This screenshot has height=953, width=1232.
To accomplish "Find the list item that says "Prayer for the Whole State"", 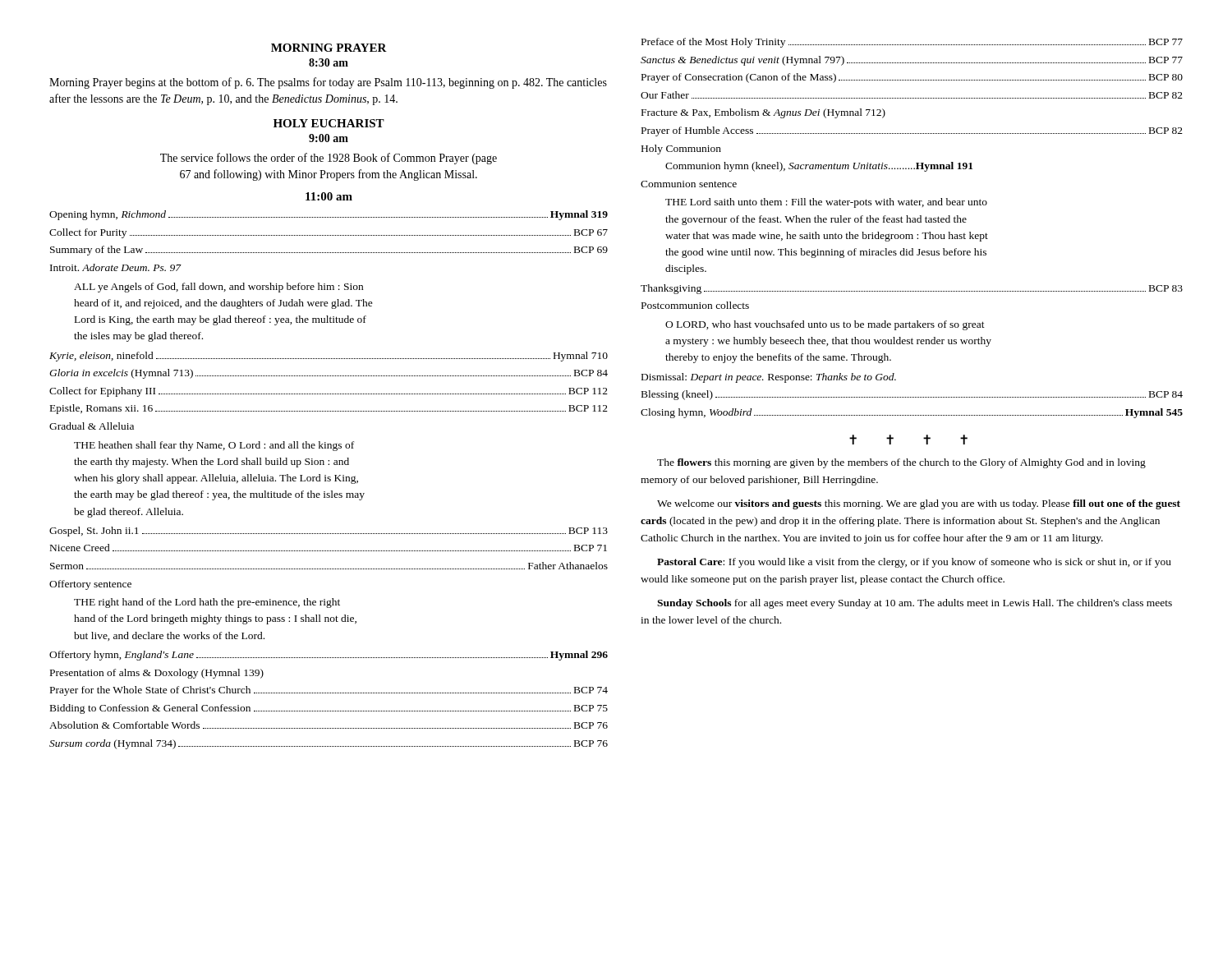I will point(329,690).
